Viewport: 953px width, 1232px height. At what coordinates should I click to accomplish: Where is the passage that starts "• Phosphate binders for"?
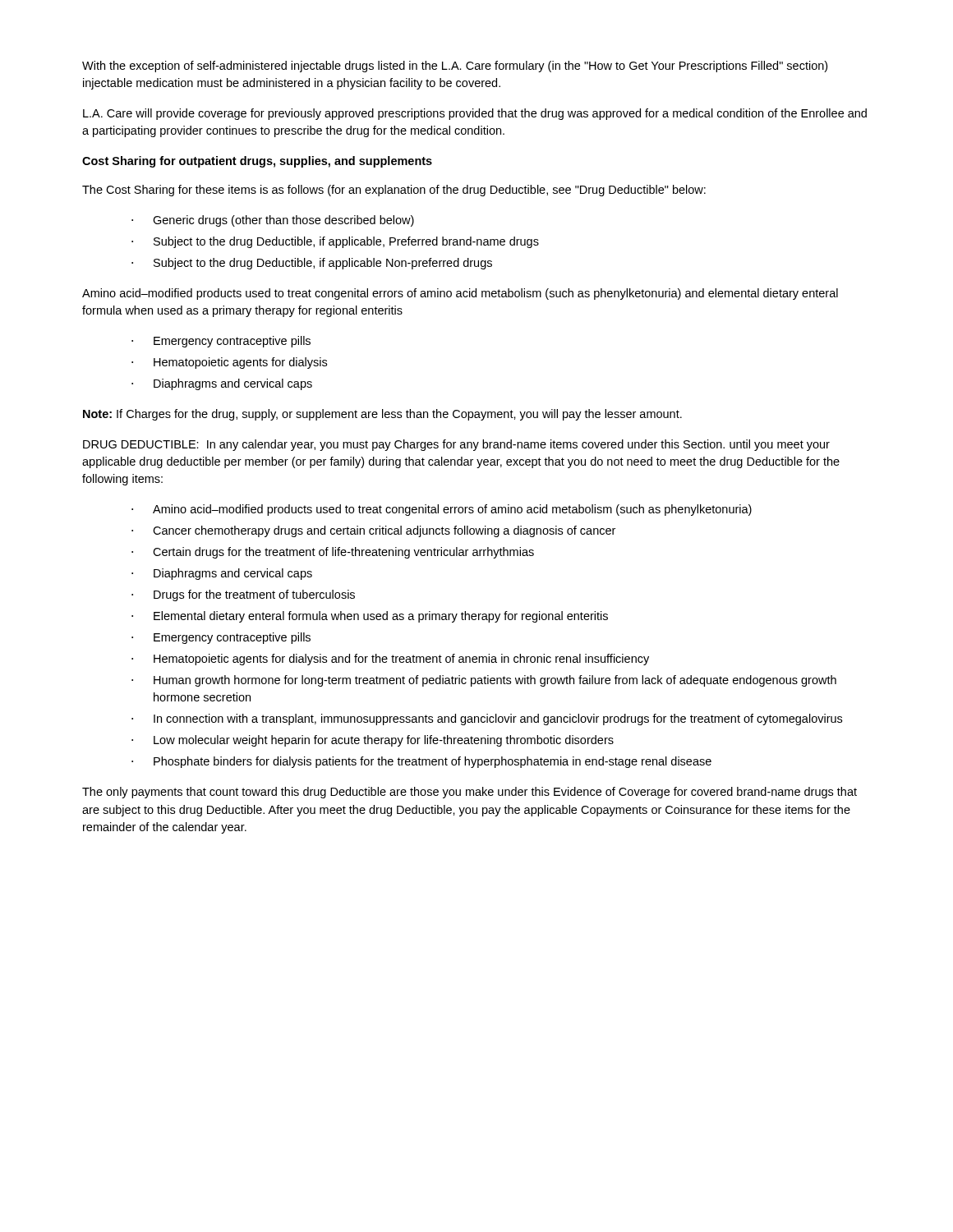(422, 762)
